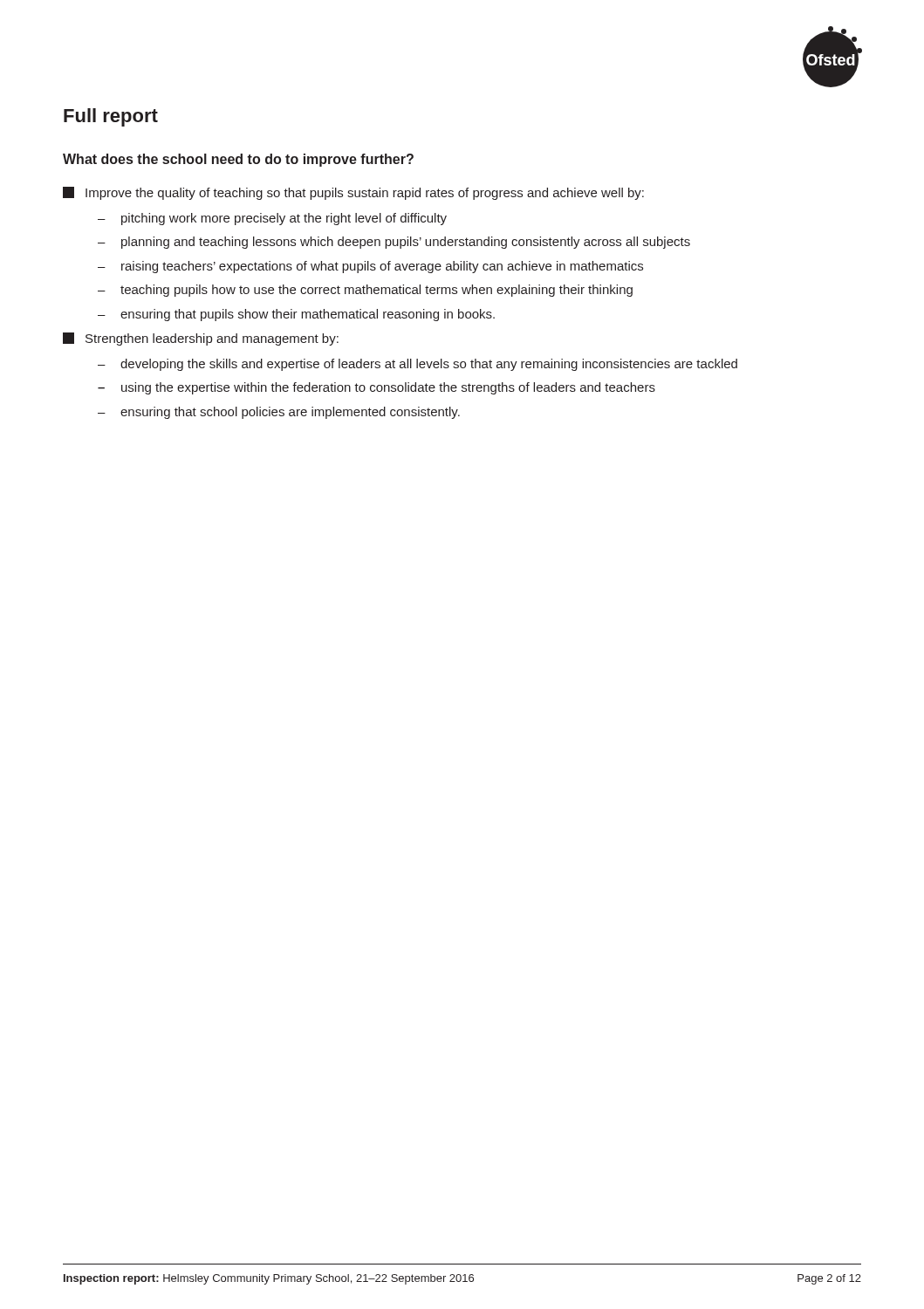924x1309 pixels.
Task: Click on the text block starting "Full report"
Action: (x=110, y=116)
